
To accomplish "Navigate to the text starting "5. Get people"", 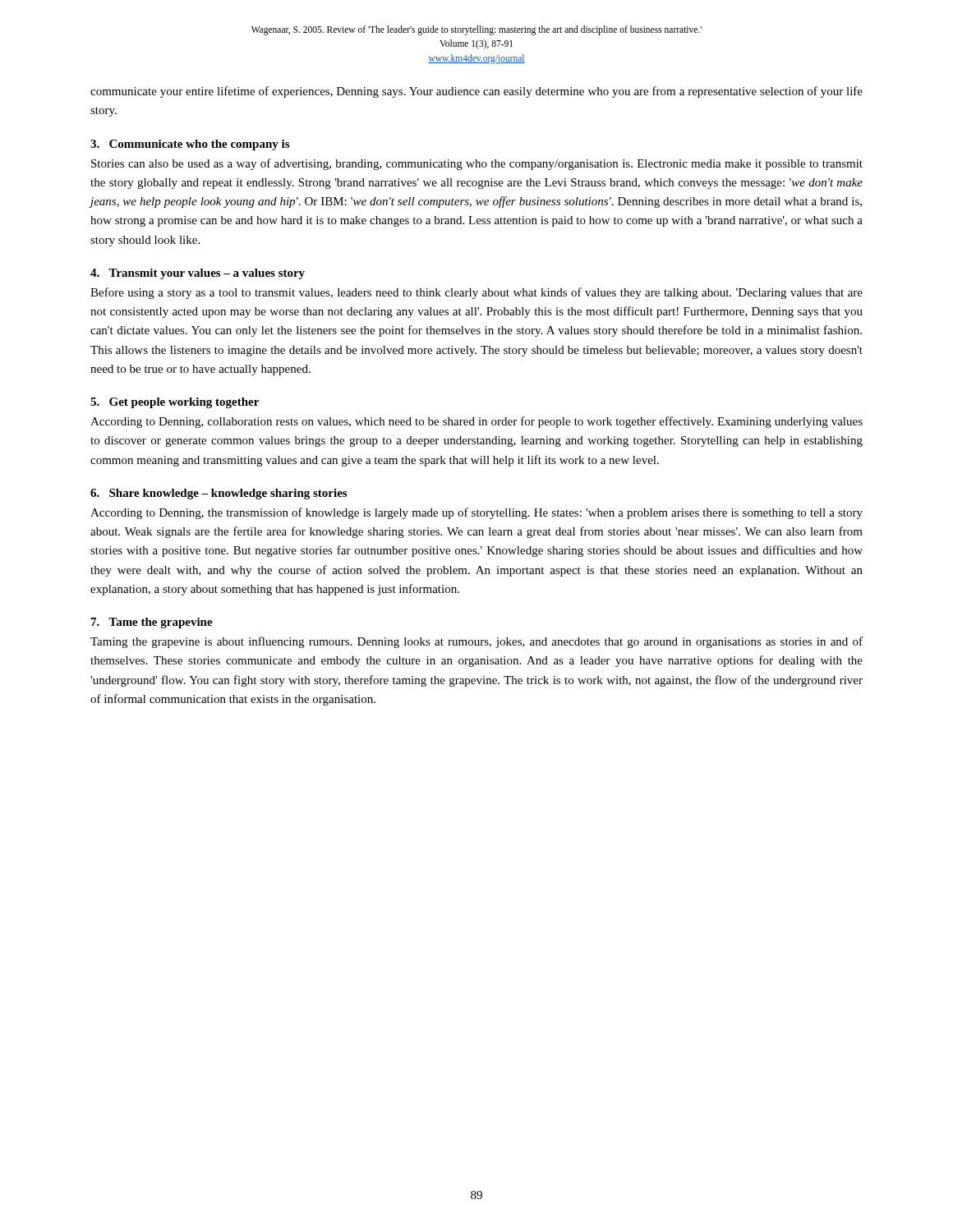I will (x=175, y=402).
